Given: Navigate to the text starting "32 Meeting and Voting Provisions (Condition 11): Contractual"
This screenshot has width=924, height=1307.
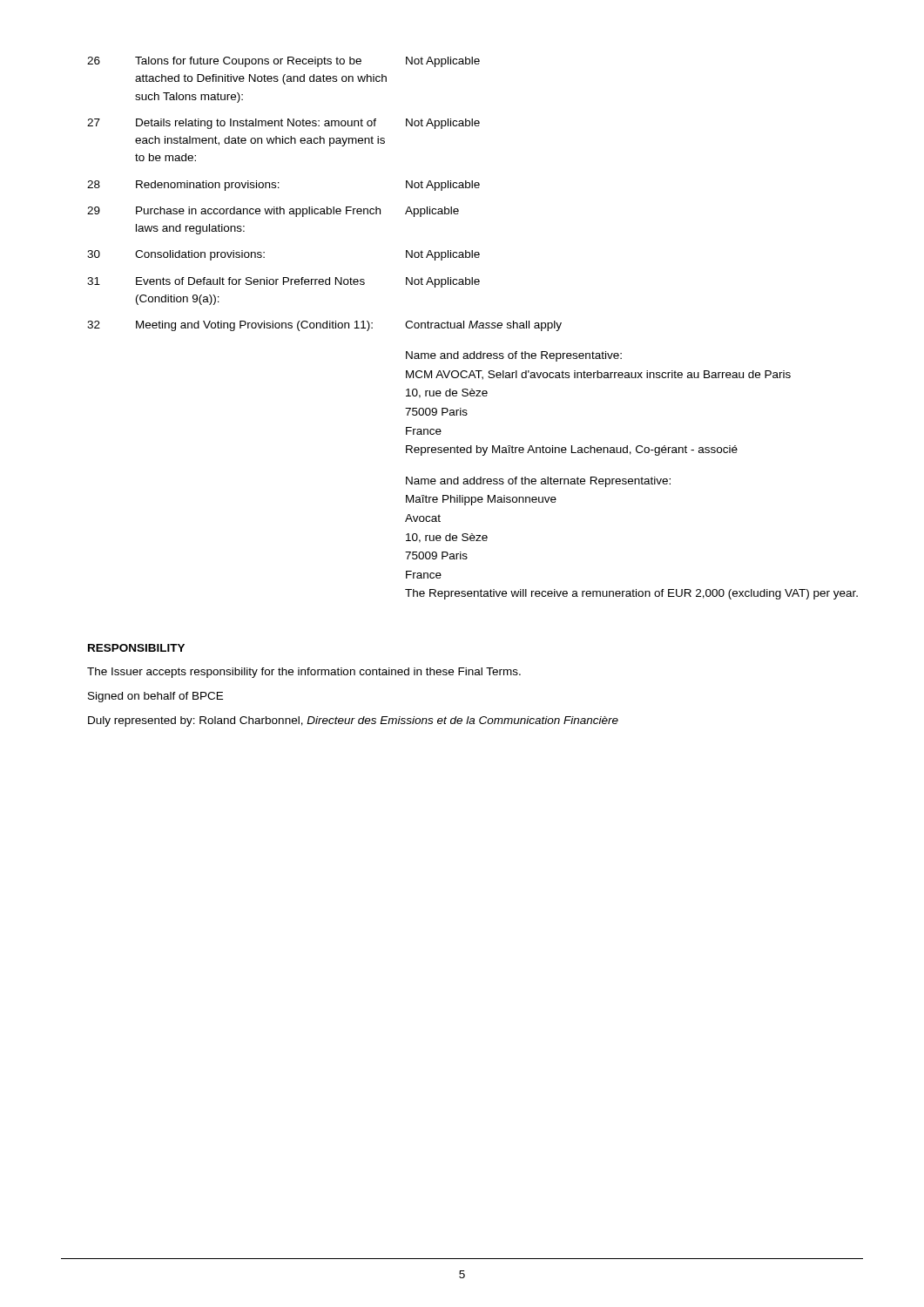Looking at the screenshot, I should coord(475,466).
